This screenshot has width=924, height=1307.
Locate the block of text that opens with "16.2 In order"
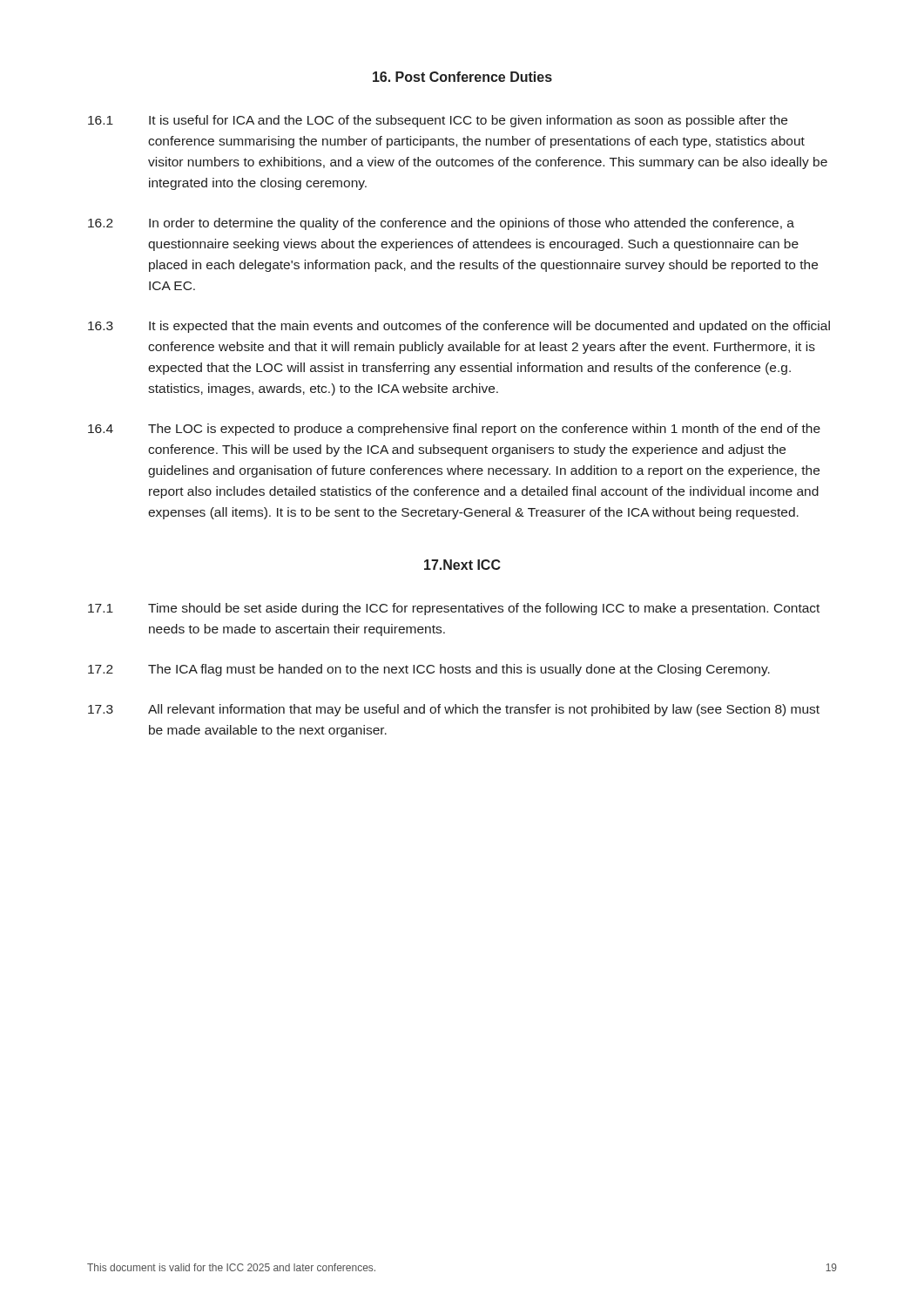click(x=462, y=255)
